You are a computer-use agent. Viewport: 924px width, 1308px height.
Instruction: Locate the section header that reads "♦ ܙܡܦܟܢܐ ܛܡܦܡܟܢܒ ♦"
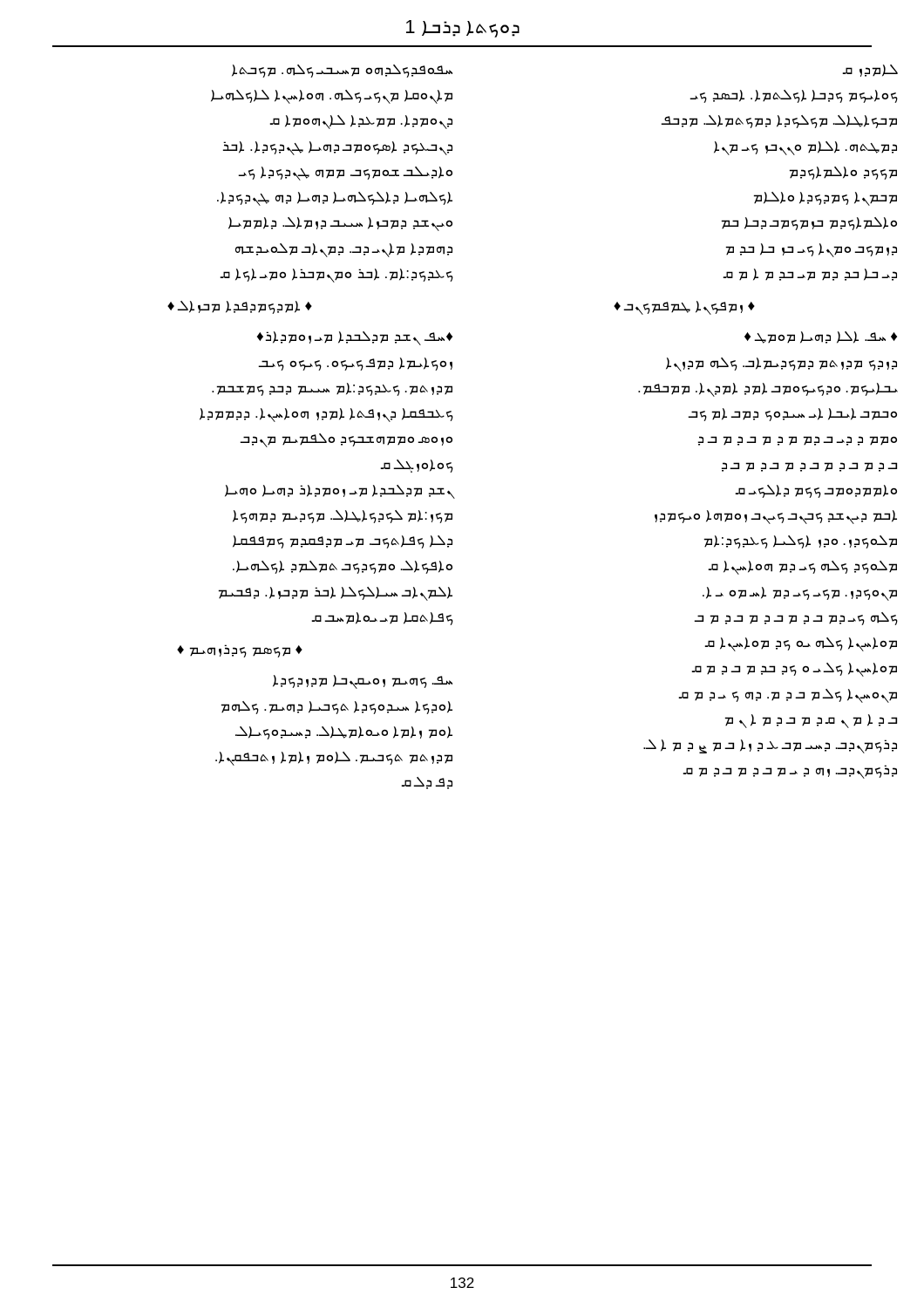[684, 306]
